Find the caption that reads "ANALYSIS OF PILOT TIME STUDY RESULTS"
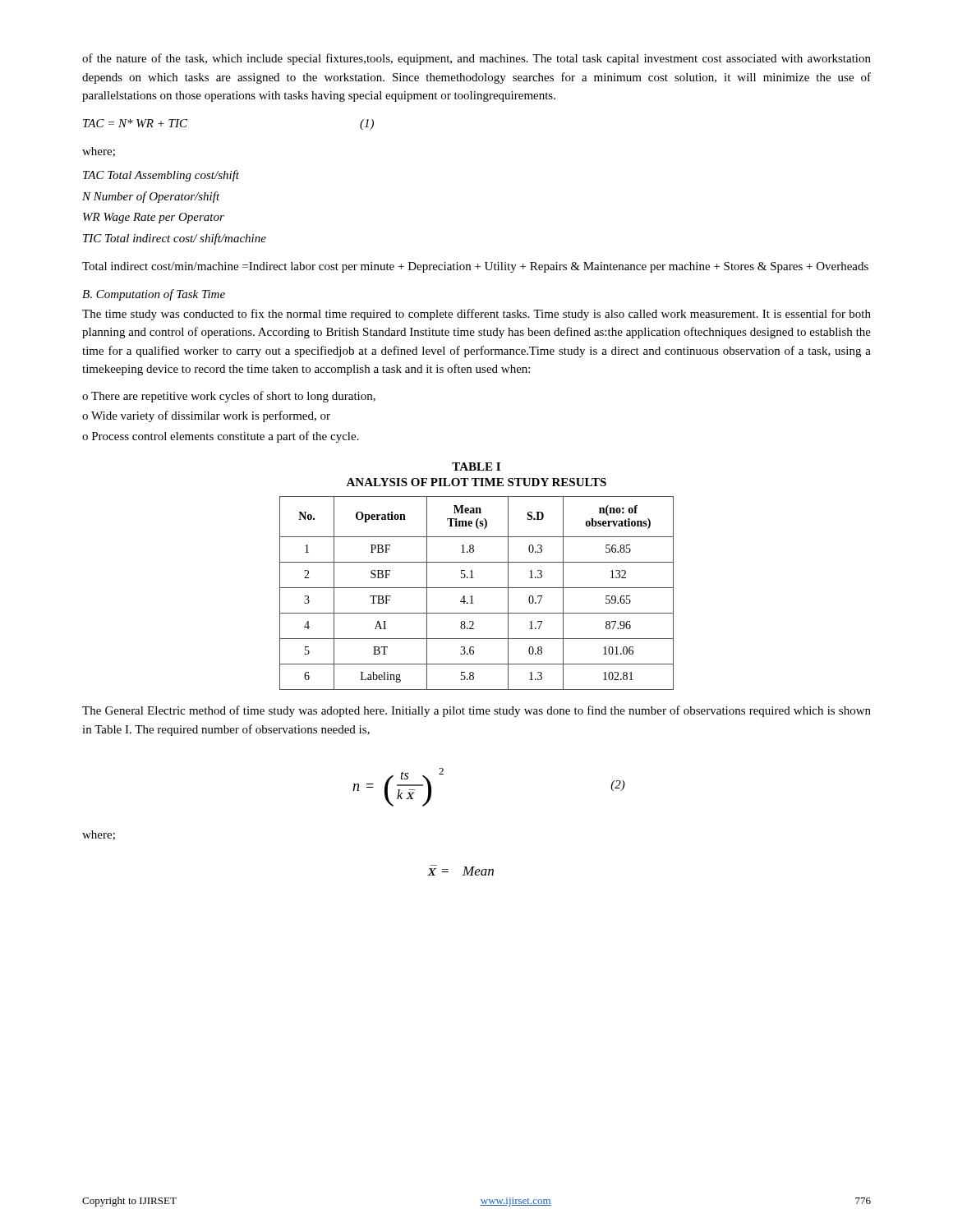953x1232 pixels. [x=476, y=482]
